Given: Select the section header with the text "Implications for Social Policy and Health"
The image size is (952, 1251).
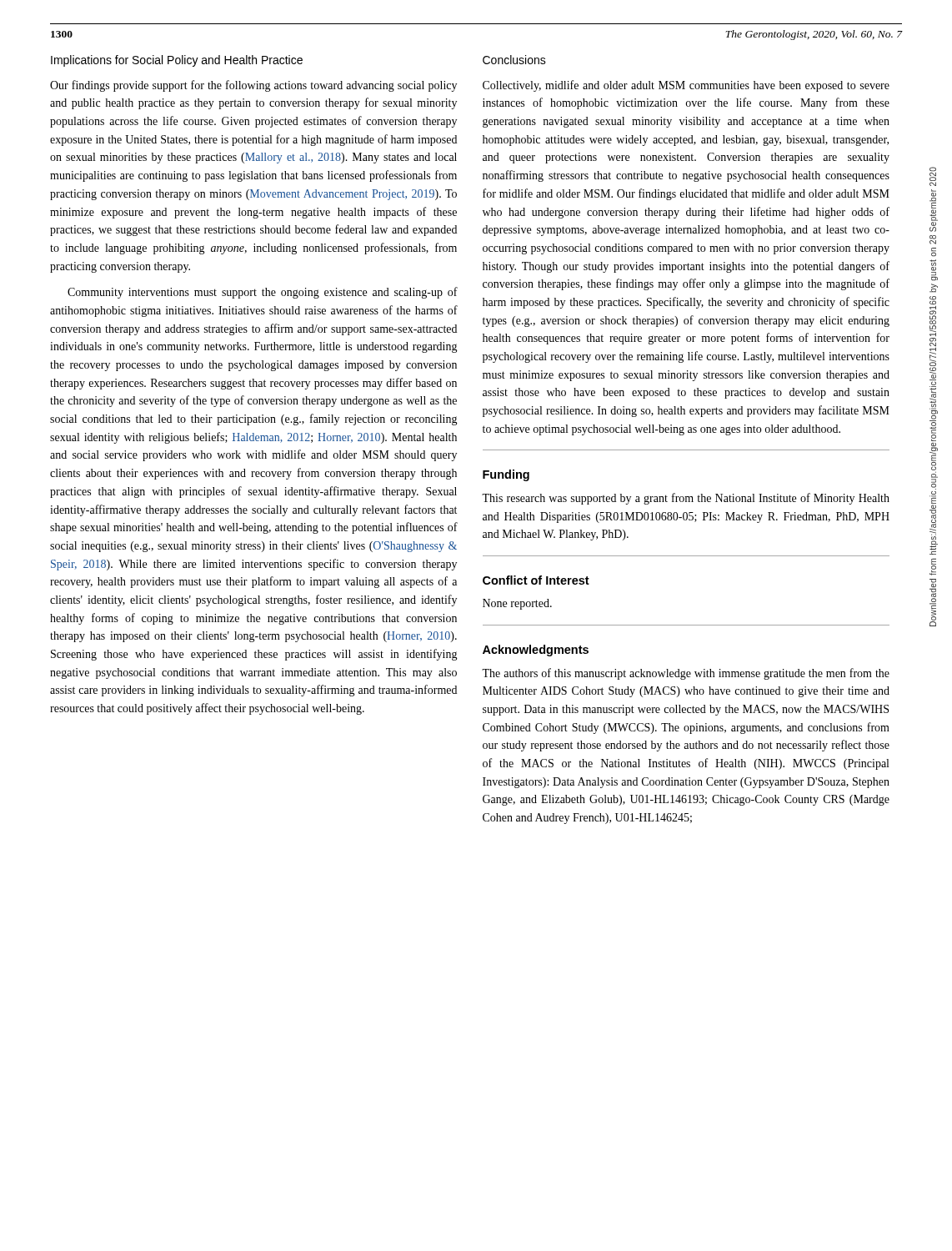Looking at the screenshot, I should 254,61.
